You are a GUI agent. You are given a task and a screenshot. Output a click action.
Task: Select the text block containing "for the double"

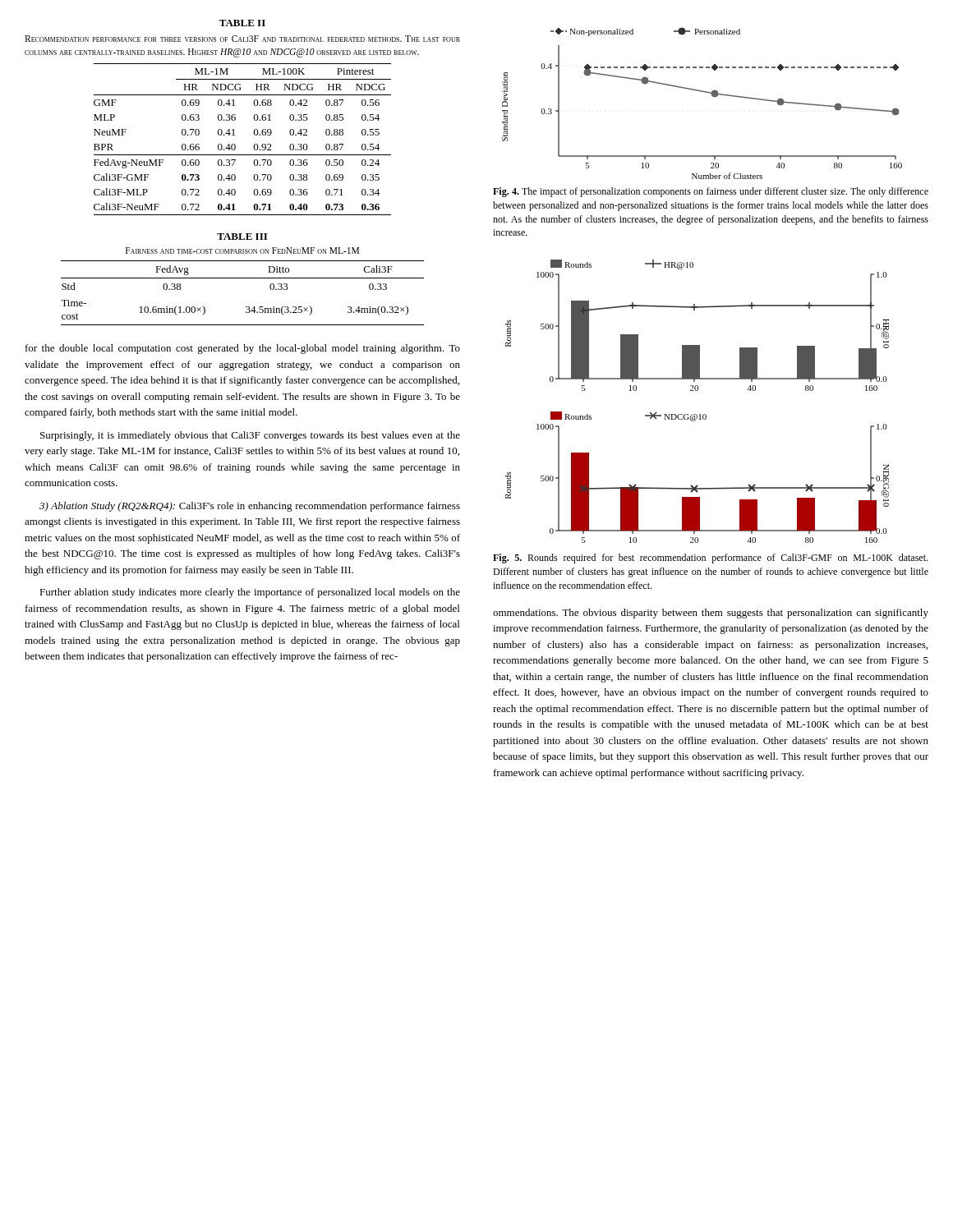click(x=242, y=502)
